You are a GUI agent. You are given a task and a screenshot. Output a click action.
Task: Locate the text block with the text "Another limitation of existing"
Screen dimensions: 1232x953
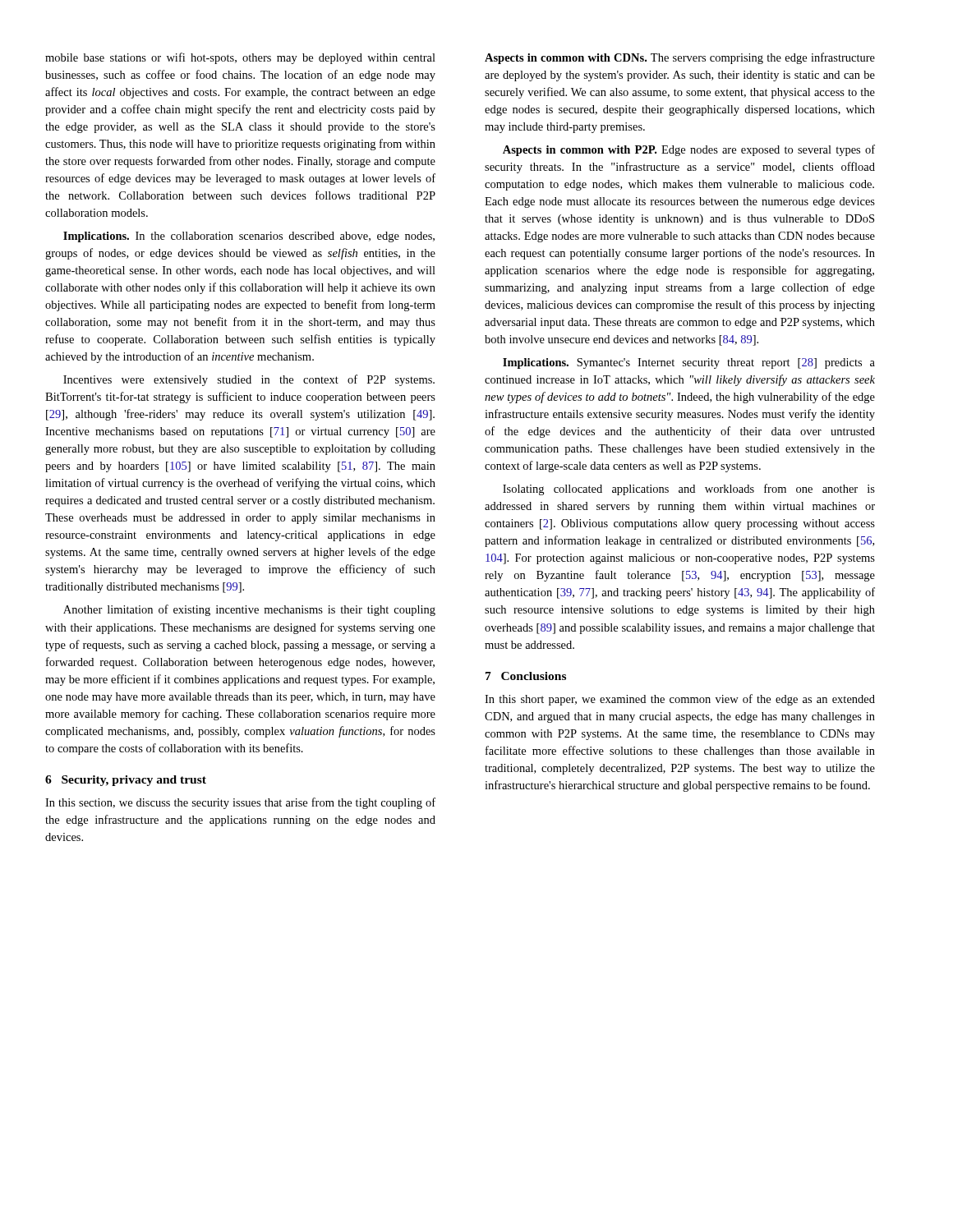240,679
